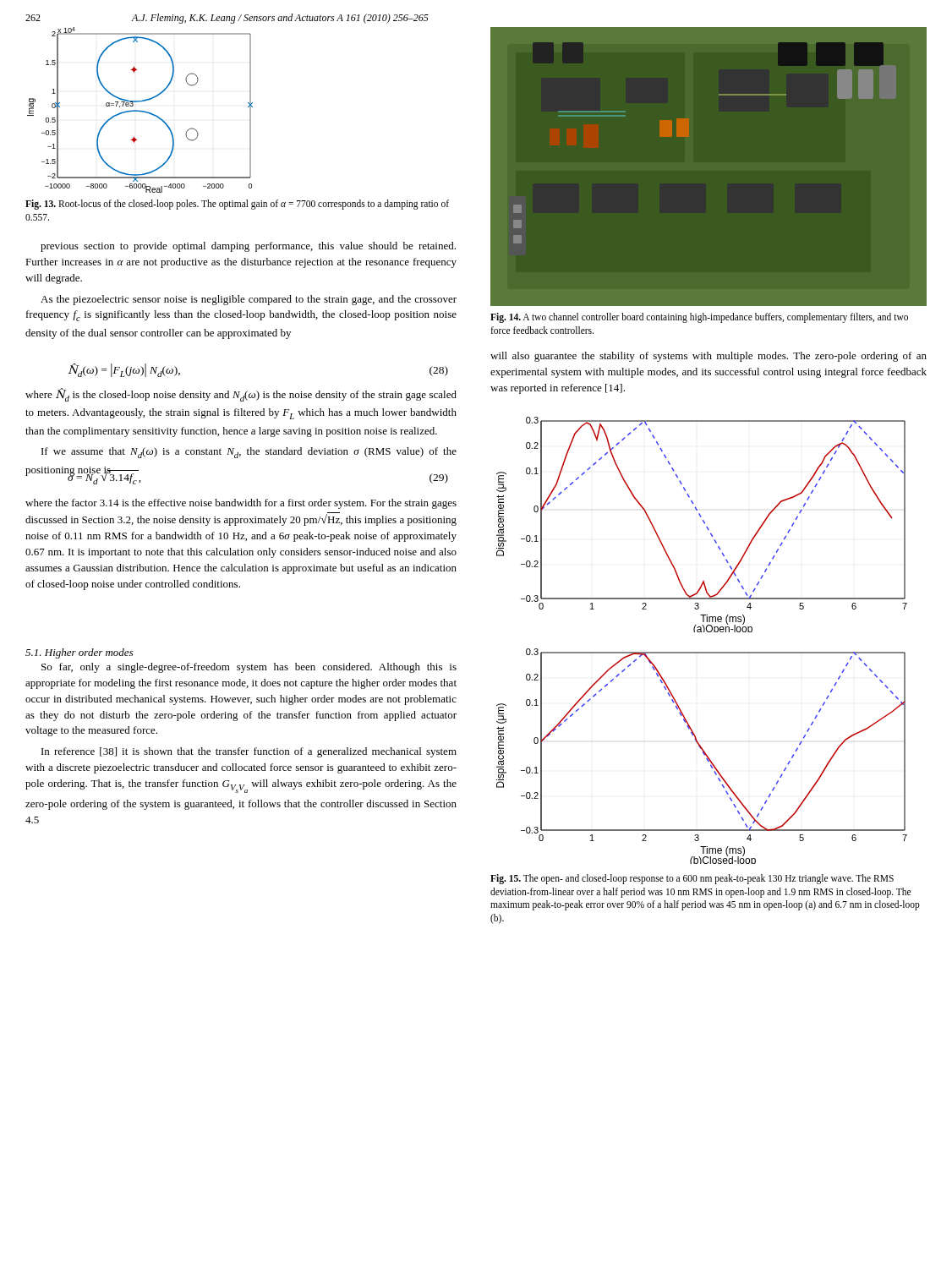This screenshot has width=952, height=1268.
Task: Find the caption that reads "Fig. 14. A two channel"
Action: (x=699, y=324)
